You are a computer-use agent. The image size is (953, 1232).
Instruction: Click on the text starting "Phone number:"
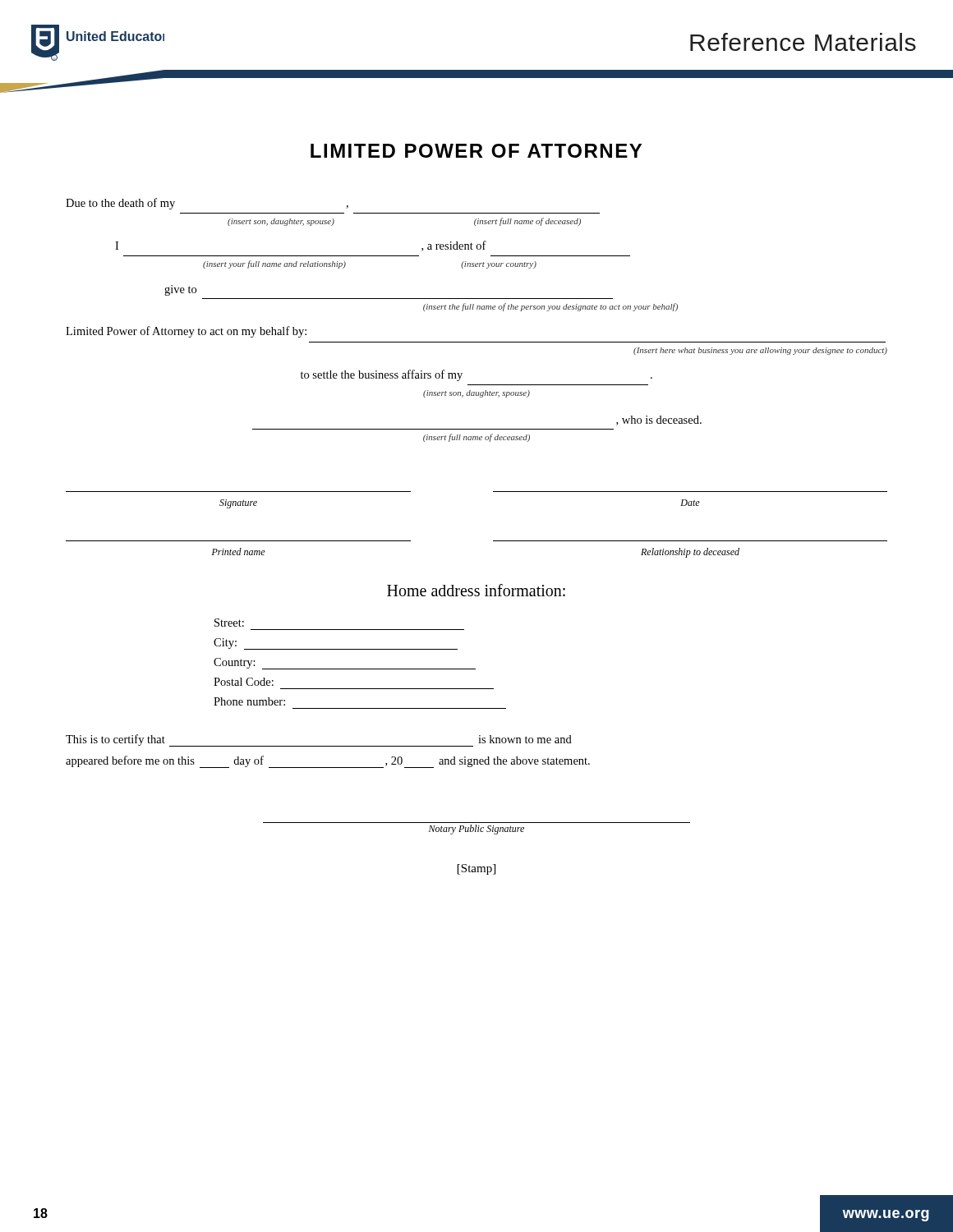(x=360, y=701)
